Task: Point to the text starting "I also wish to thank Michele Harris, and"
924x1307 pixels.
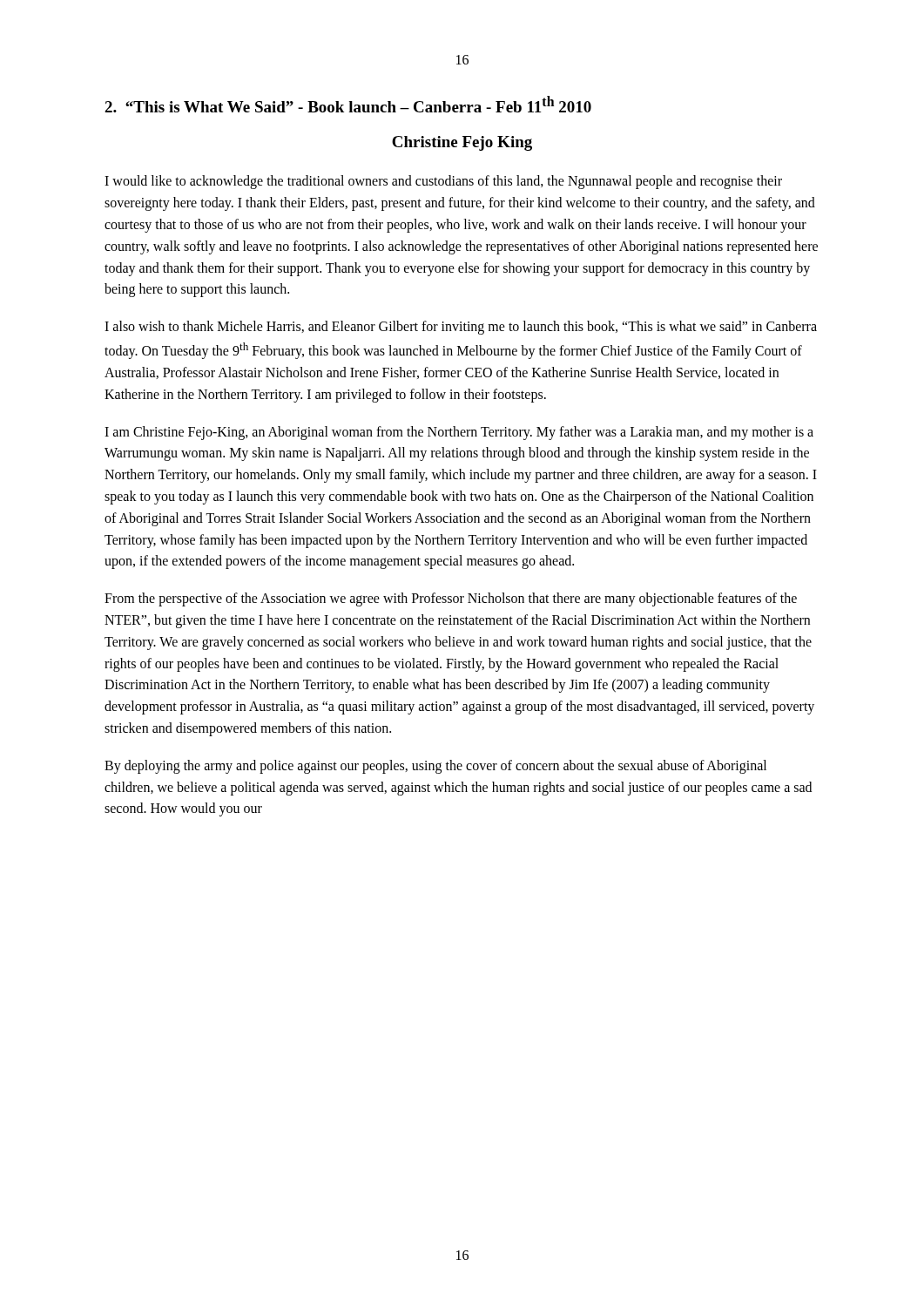Action: point(461,360)
